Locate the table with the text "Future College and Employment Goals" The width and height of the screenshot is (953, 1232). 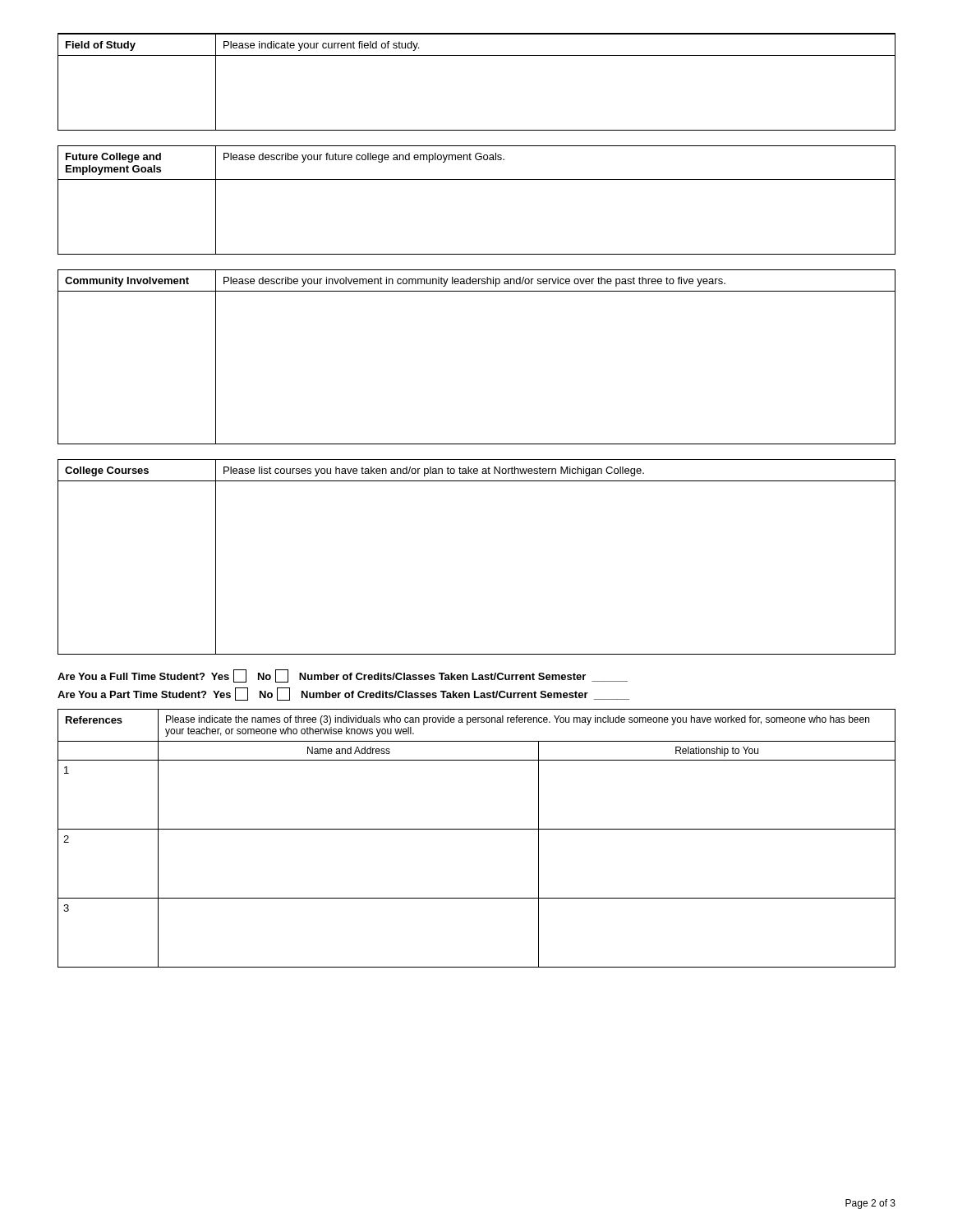476,200
